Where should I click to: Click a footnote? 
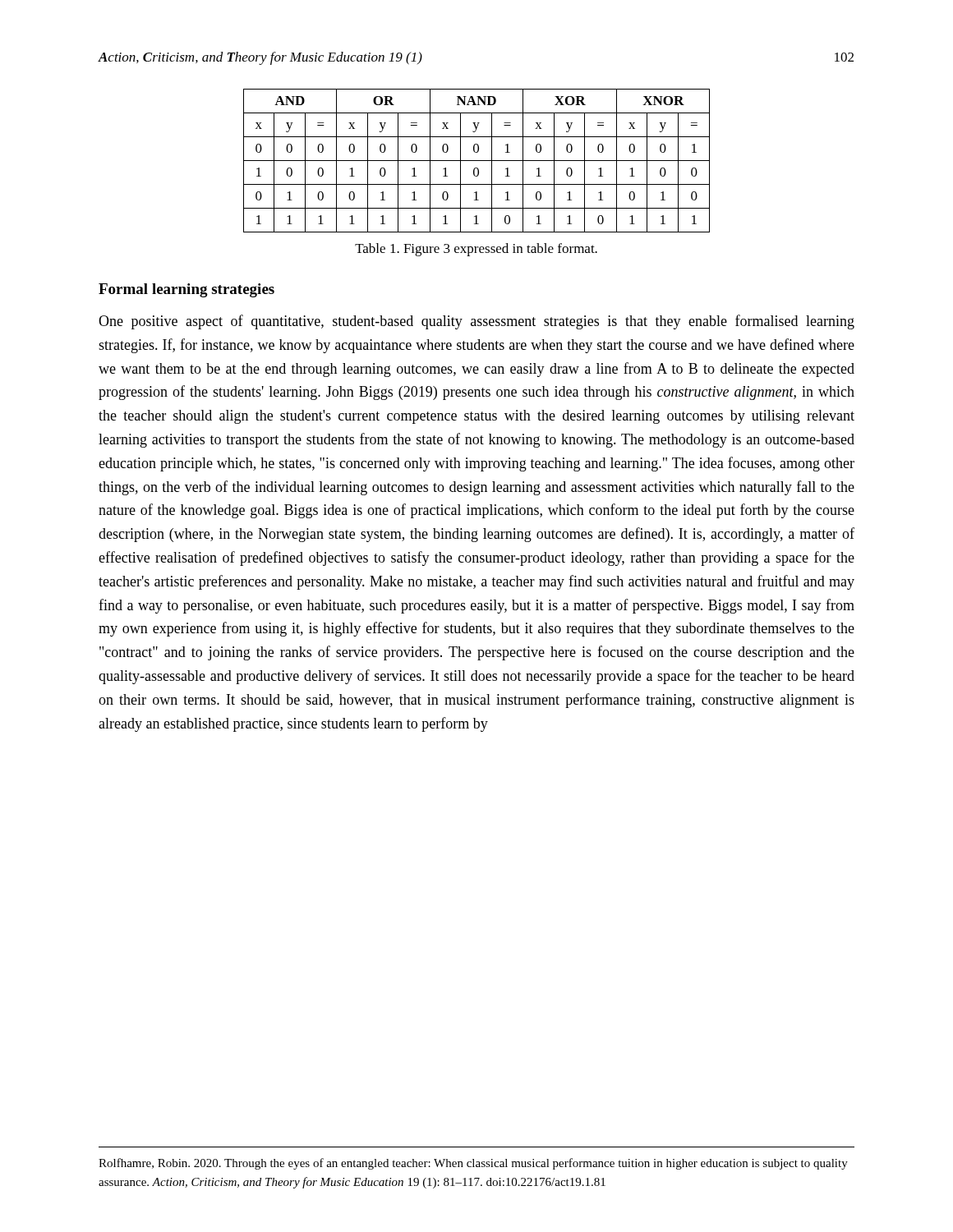[x=473, y=1172]
